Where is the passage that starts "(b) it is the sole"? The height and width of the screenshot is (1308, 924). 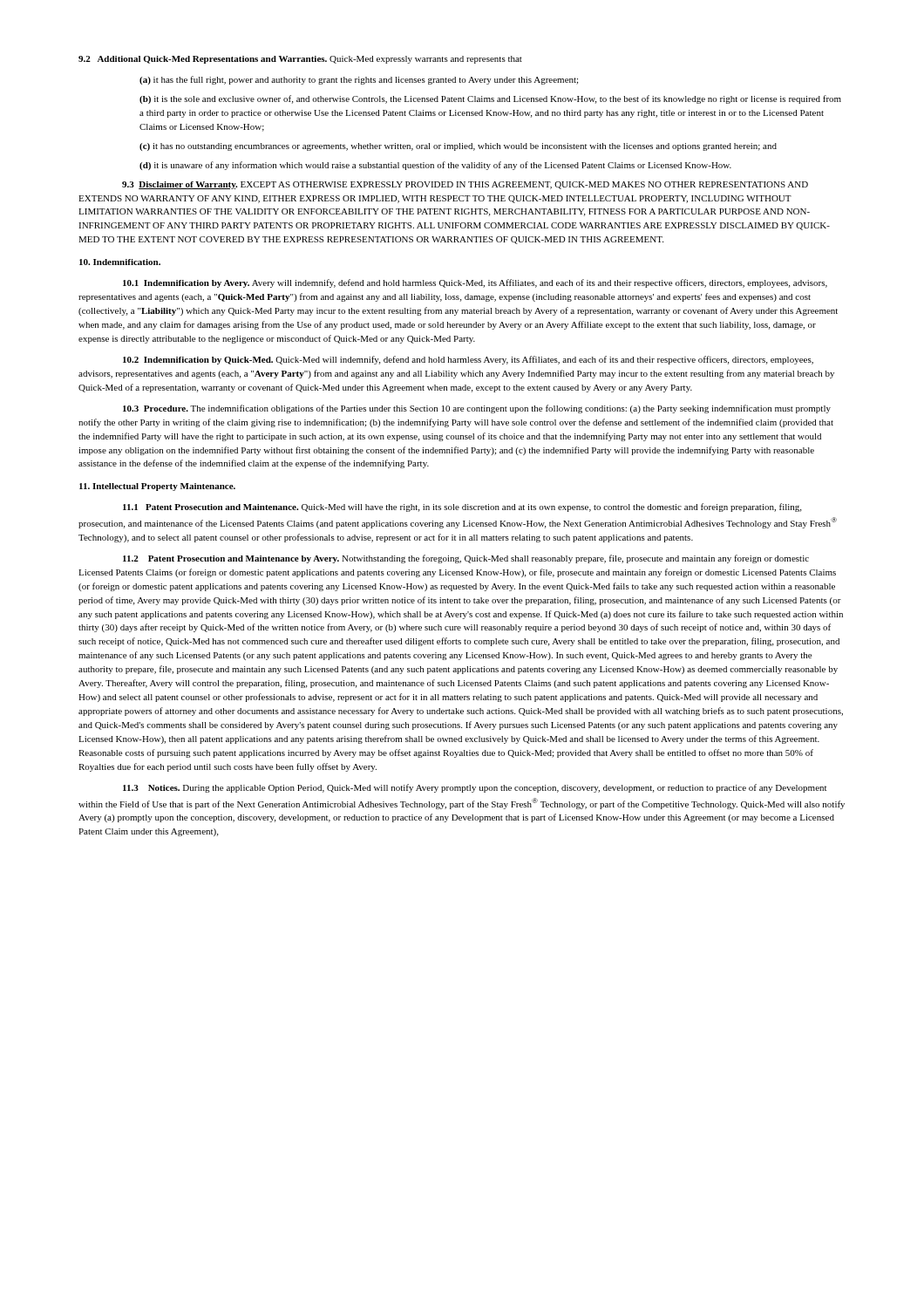click(x=462, y=113)
